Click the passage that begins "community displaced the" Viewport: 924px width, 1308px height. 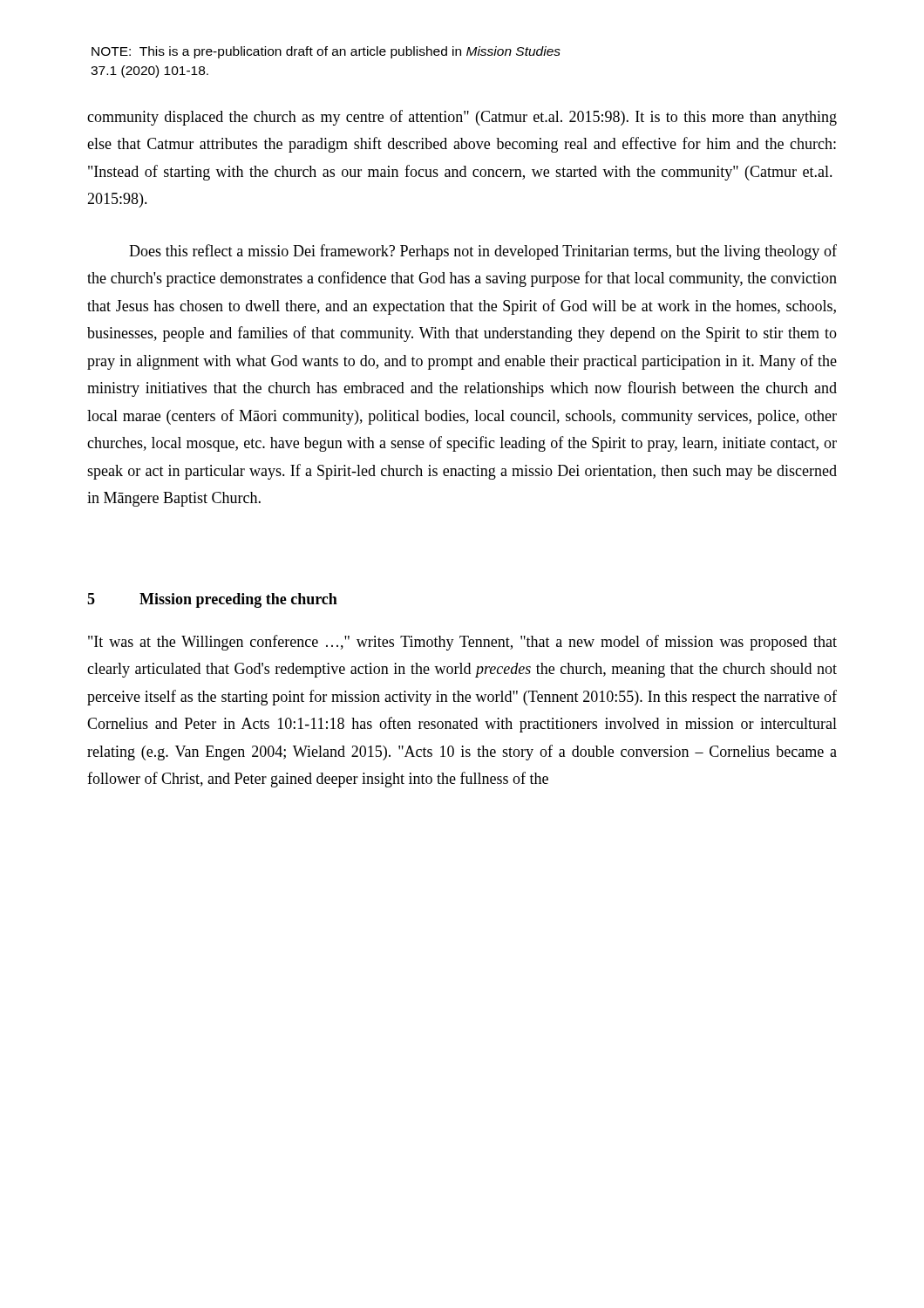[x=462, y=159]
